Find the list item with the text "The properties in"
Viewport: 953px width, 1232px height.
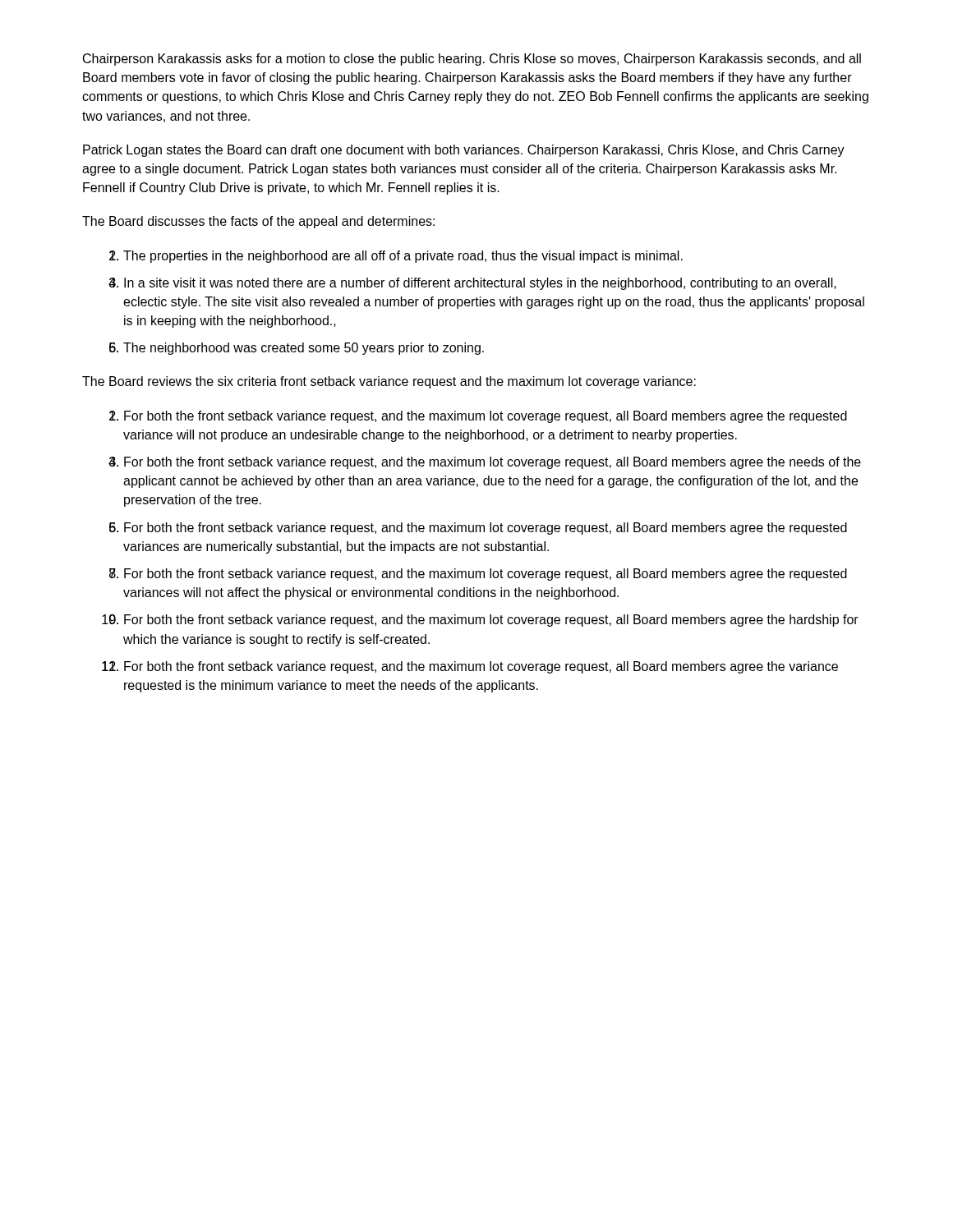tap(497, 256)
